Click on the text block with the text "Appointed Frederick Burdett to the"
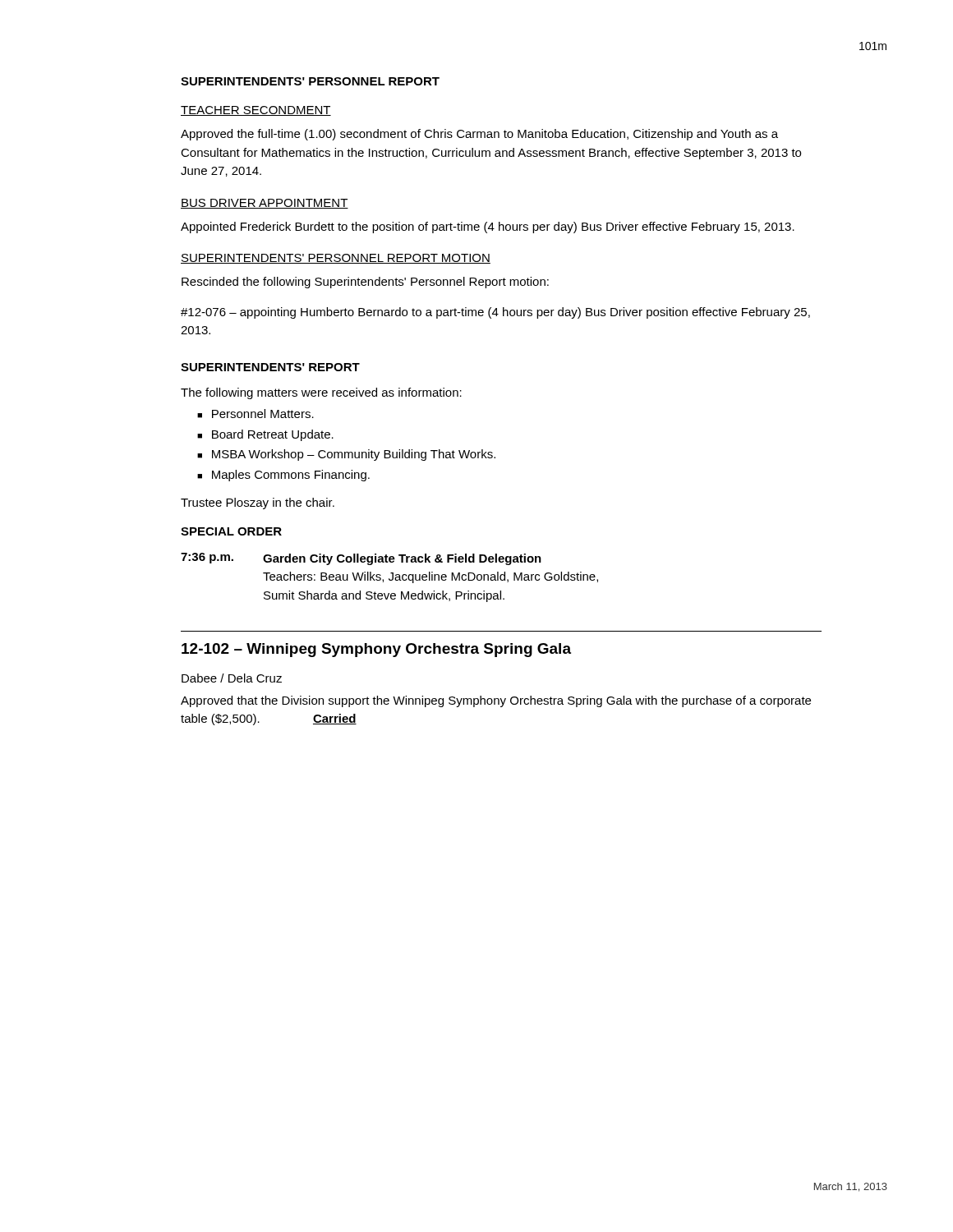The image size is (953, 1232). tap(488, 226)
